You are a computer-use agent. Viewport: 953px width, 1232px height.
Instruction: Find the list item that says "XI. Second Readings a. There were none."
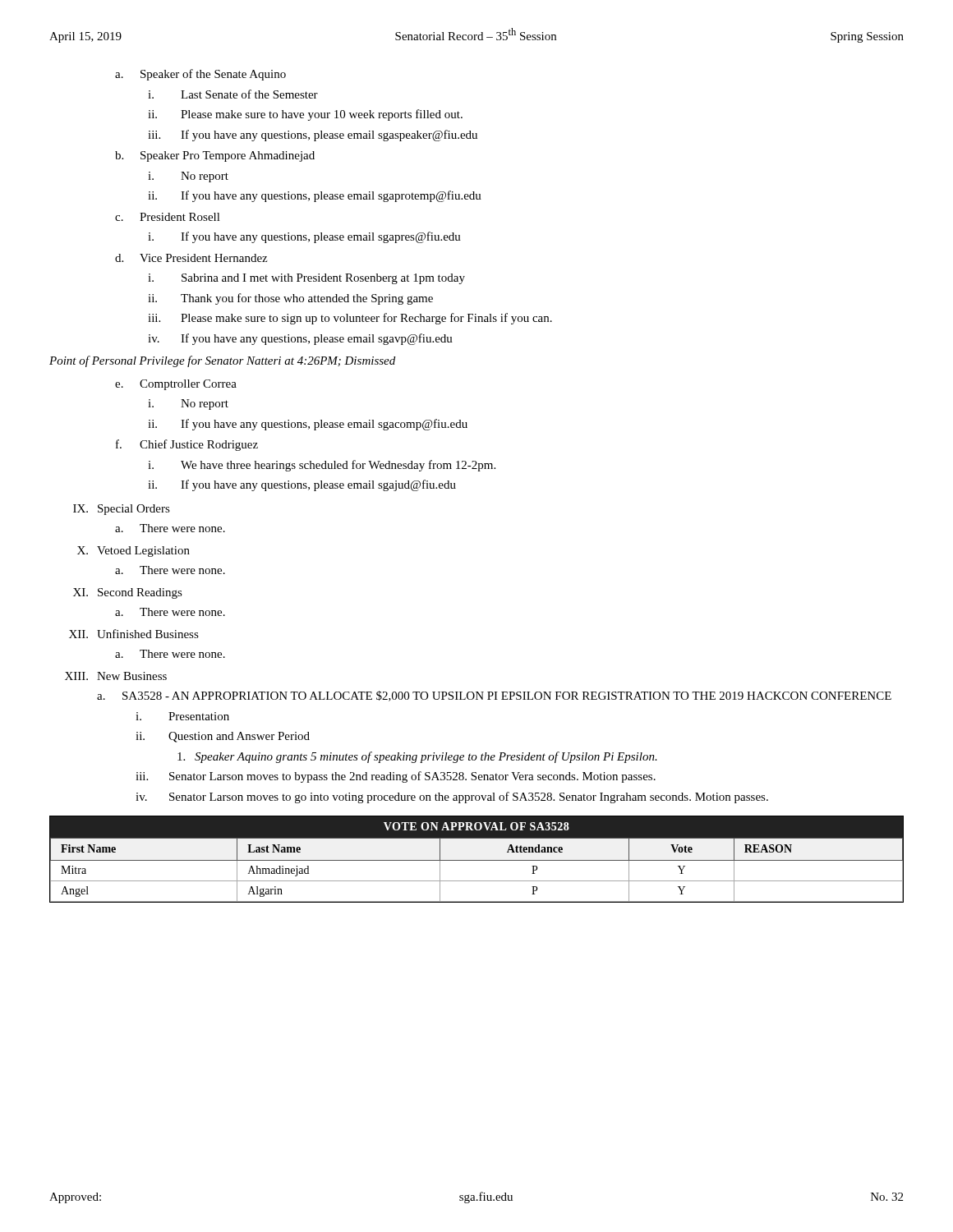(x=128, y=593)
